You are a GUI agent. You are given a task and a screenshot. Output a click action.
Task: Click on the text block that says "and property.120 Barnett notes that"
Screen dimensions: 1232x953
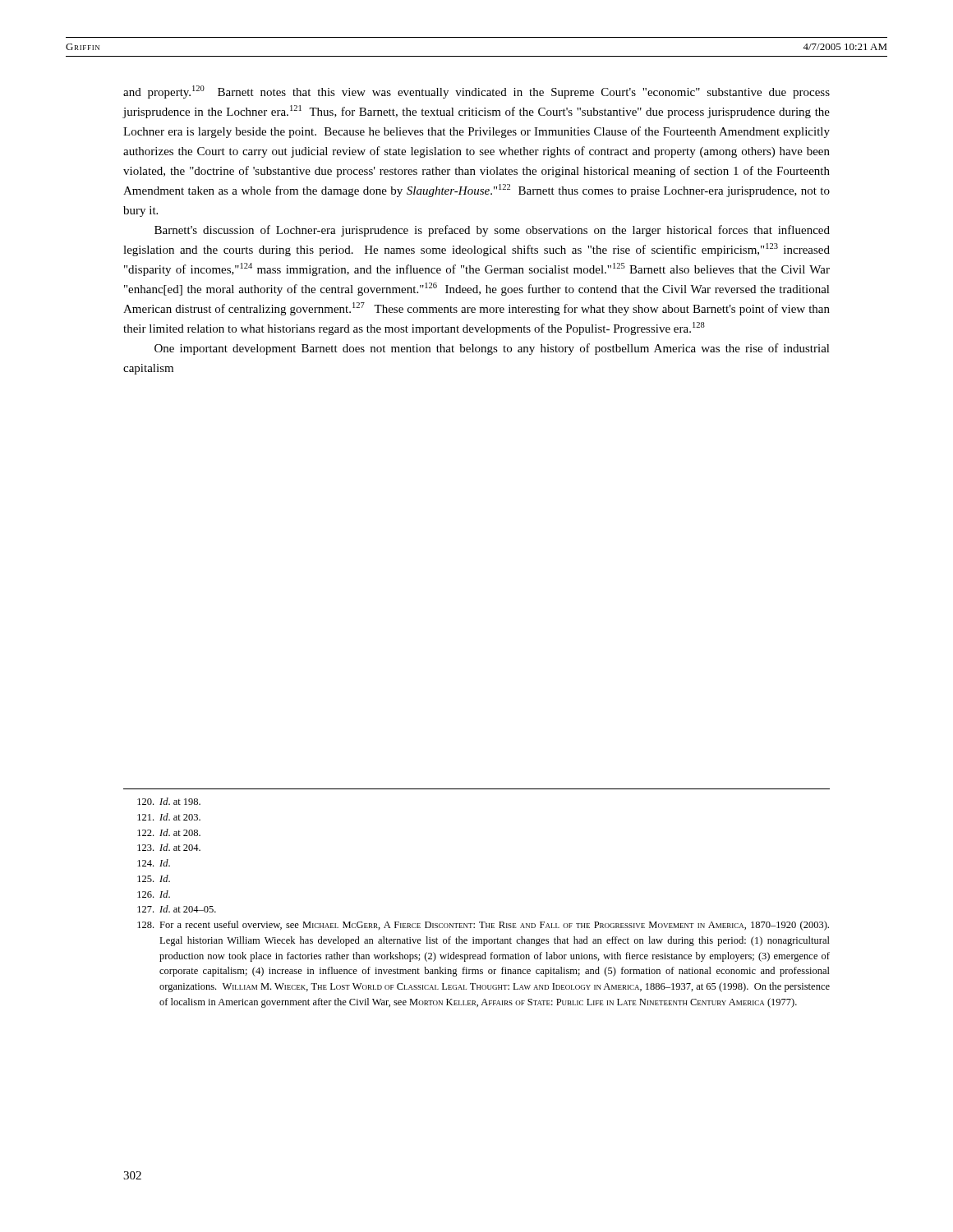476,151
